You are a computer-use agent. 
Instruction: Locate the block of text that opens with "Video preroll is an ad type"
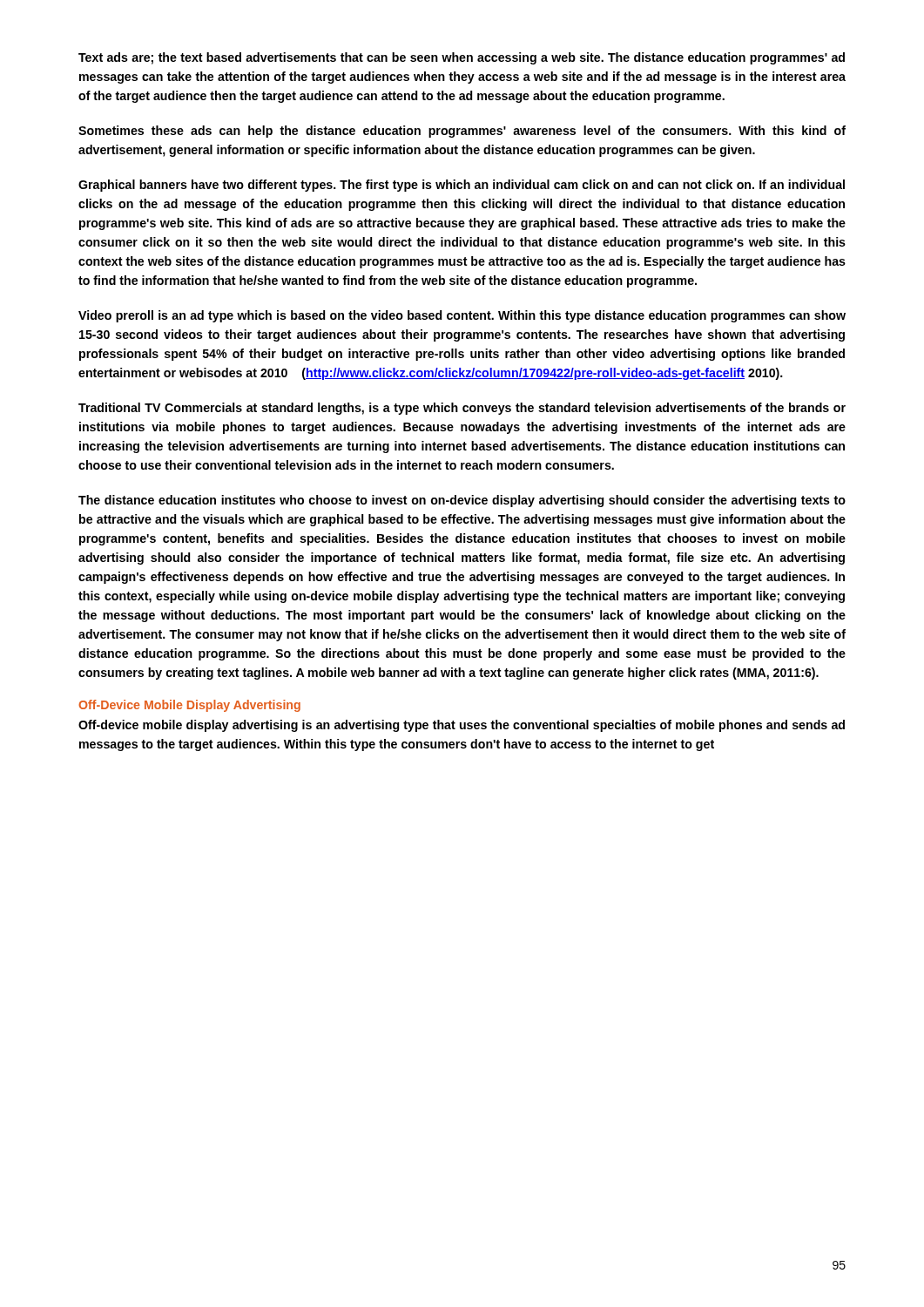[x=462, y=344]
